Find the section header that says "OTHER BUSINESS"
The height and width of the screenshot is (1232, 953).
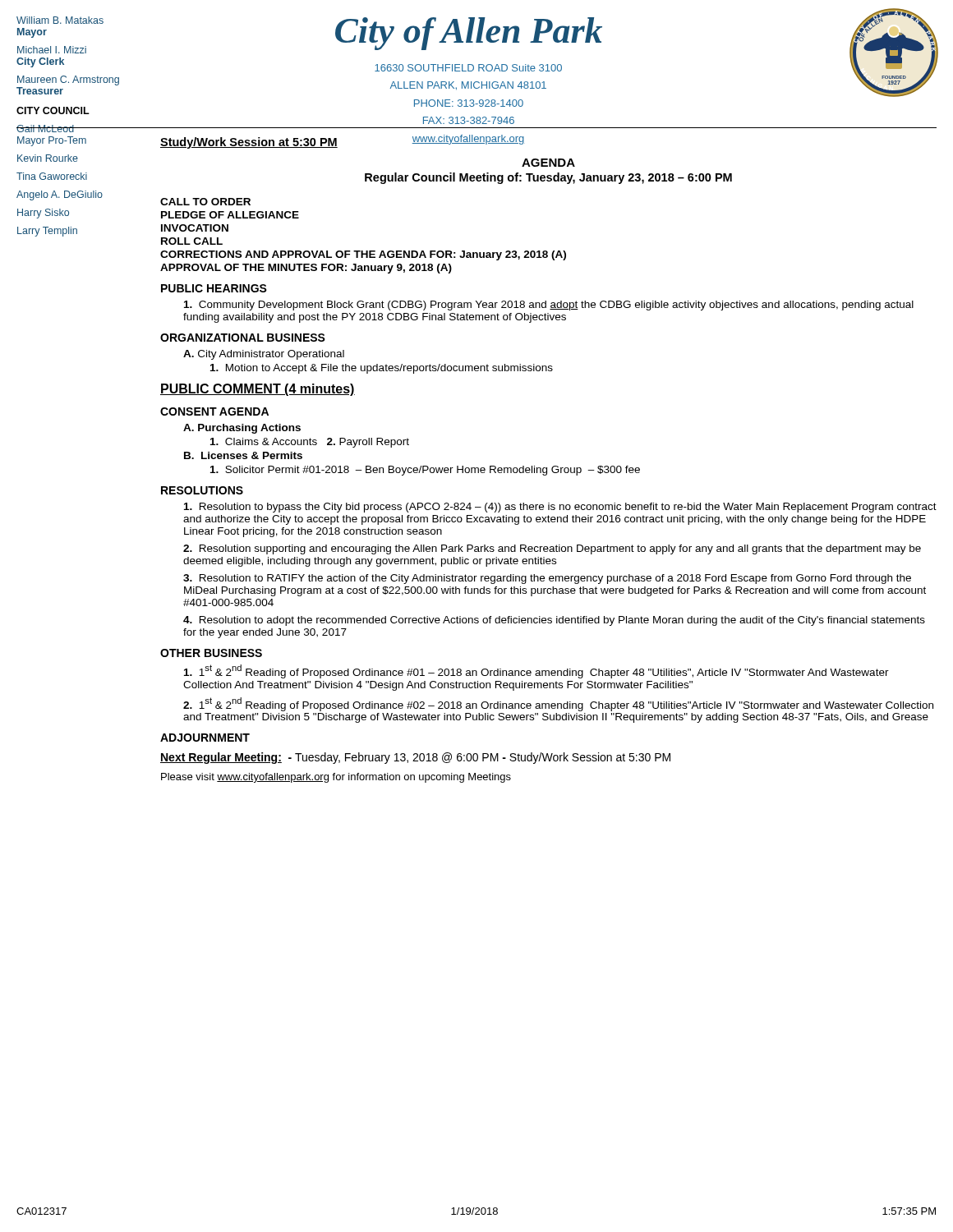[x=211, y=653]
